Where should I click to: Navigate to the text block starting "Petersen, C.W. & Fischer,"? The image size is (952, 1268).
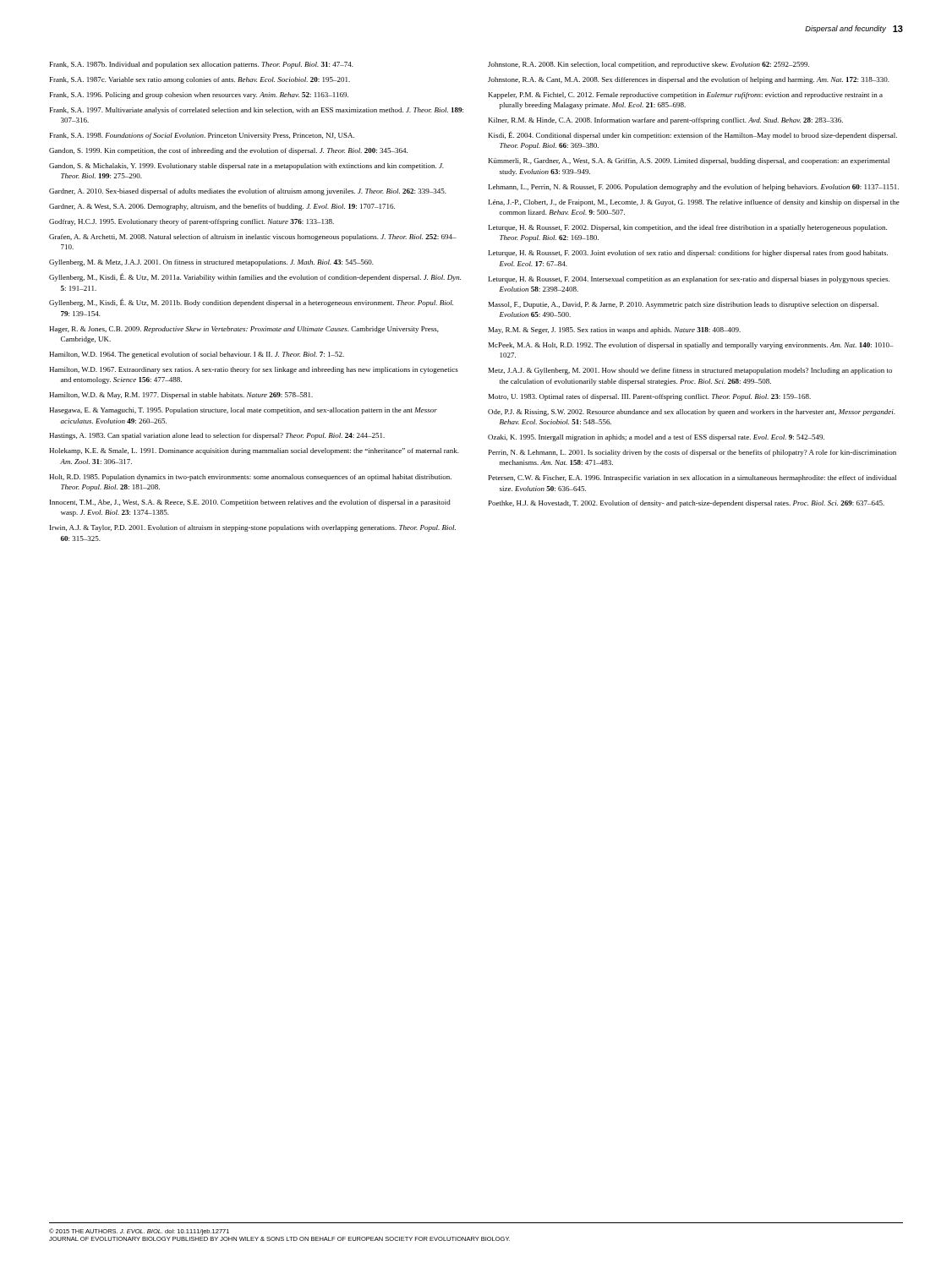click(692, 483)
